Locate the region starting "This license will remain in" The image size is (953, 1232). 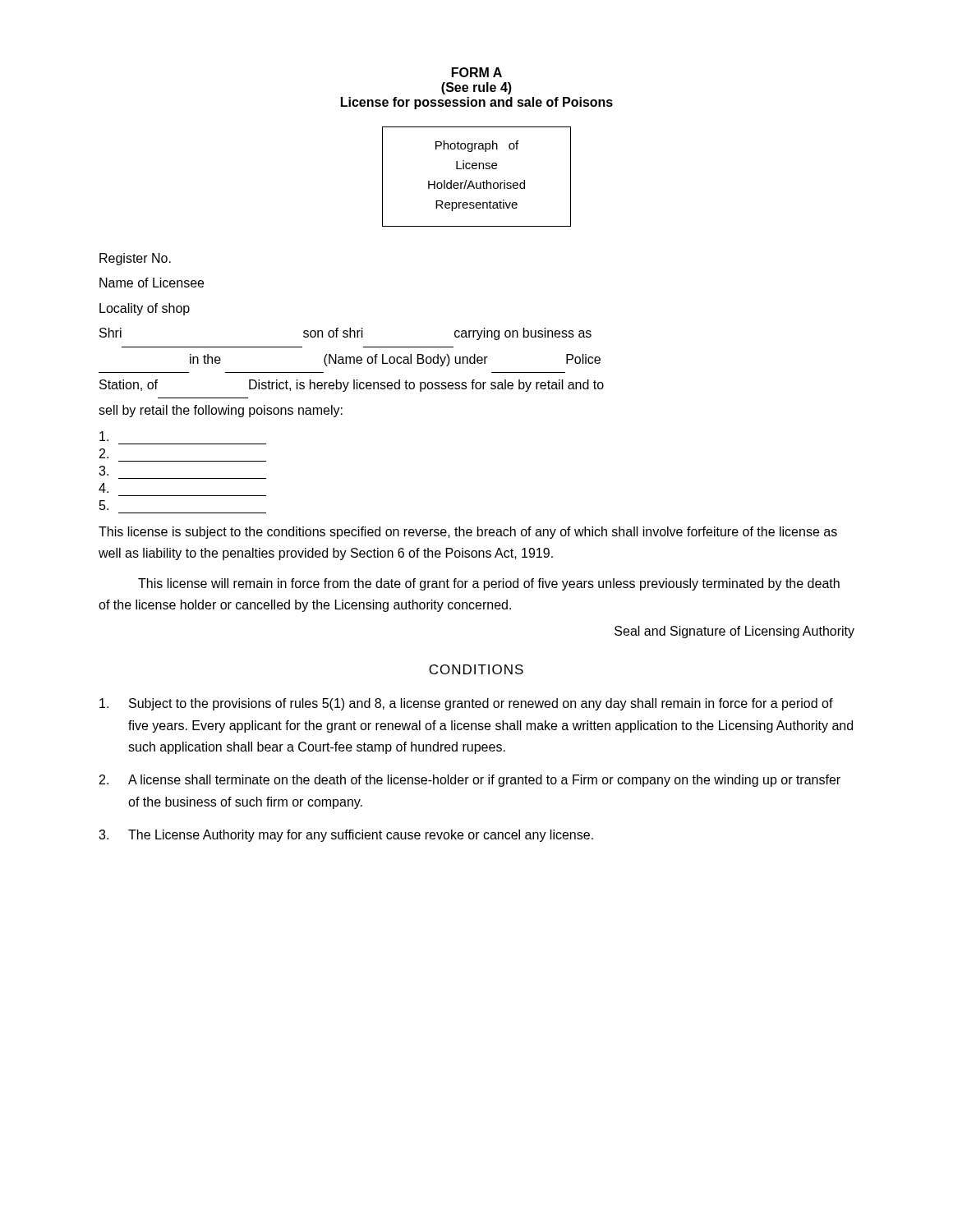469,594
